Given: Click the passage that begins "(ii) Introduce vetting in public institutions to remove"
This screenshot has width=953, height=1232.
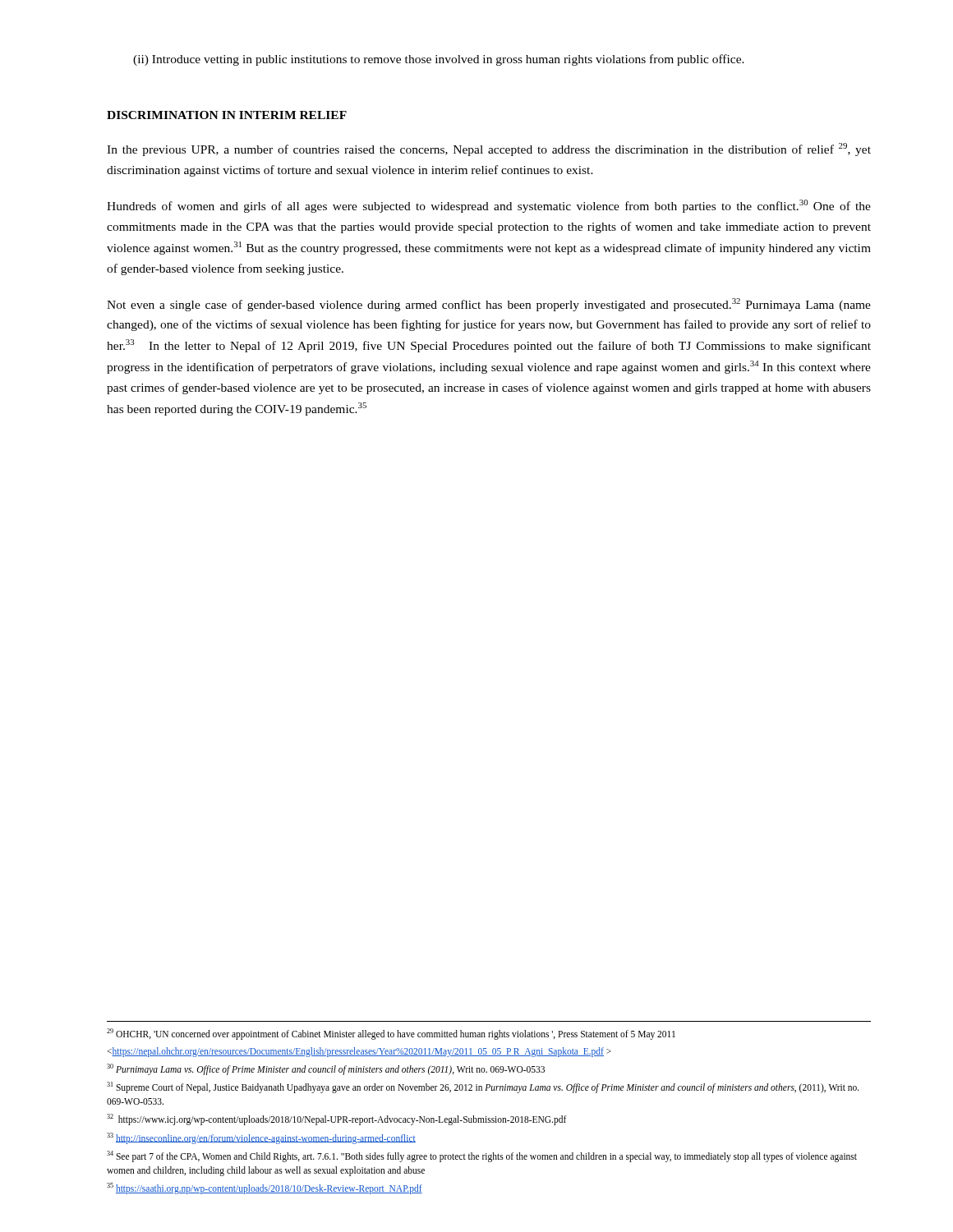Looking at the screenshot, I should click(x=439, y=59).
